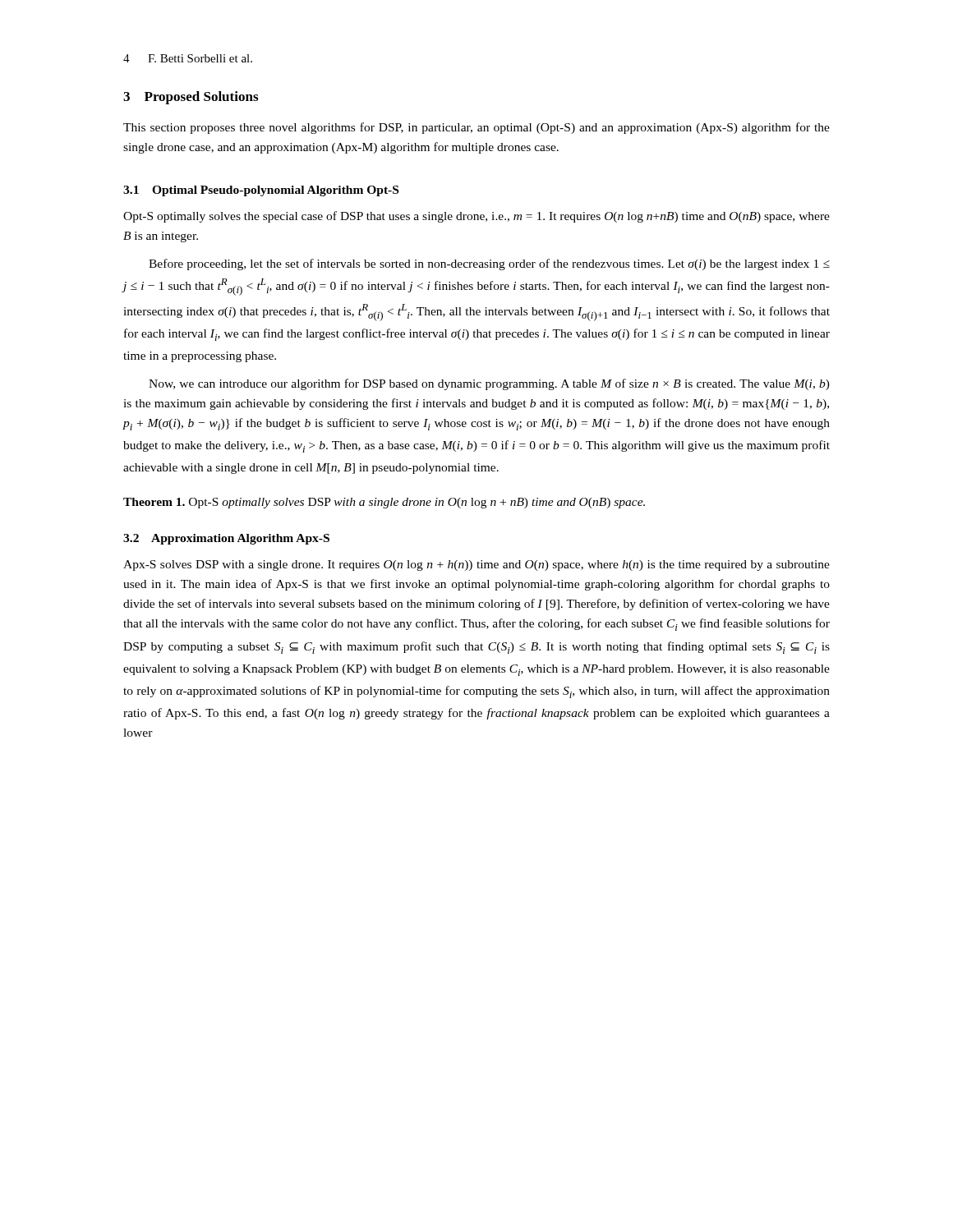Locate the text "3.2 Approximation Algorithm Apx-S"
This screenshot has width=953, height=1232.
(226, 539)
